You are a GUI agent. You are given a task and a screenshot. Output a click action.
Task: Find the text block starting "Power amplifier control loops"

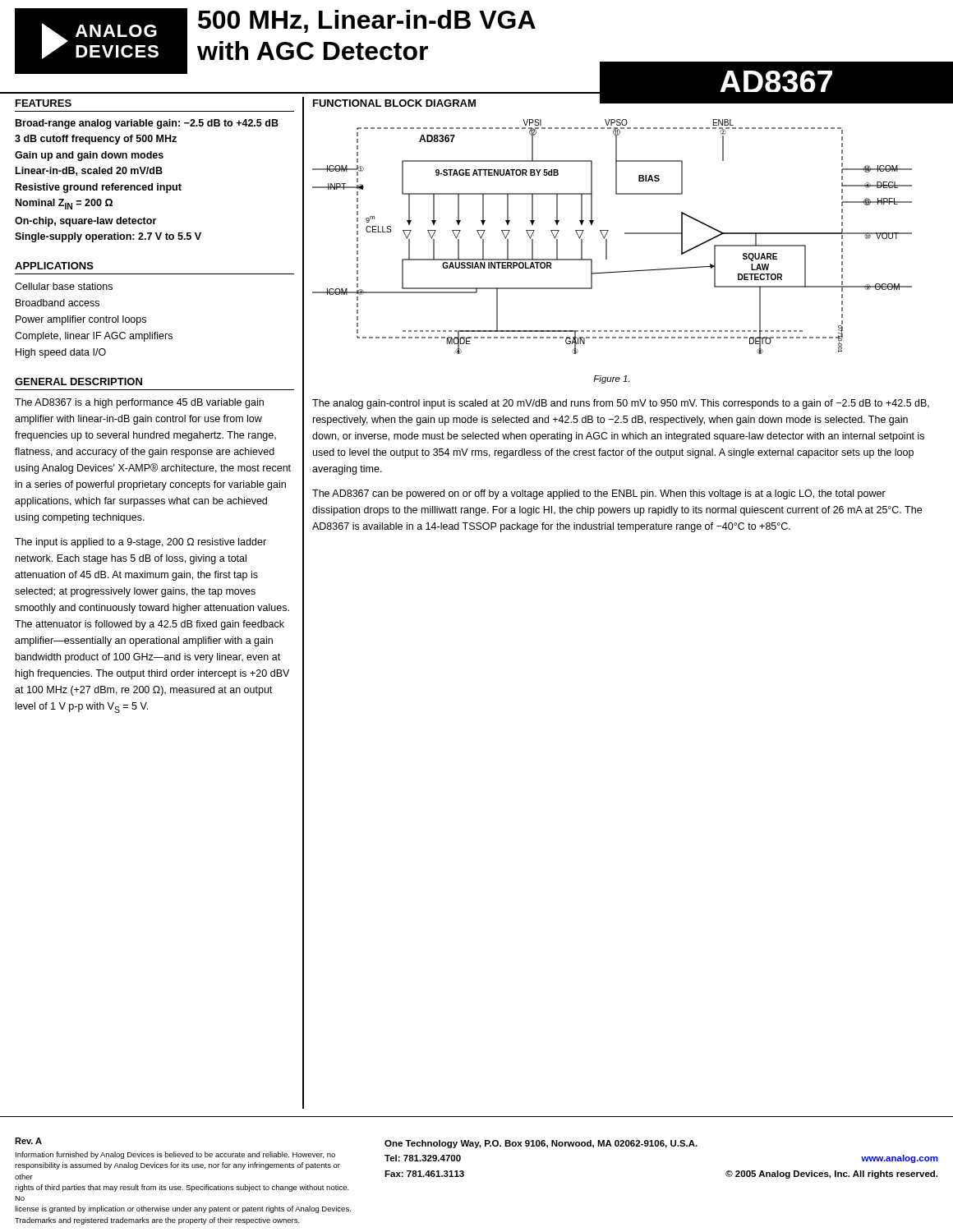(x=81, y=320)
